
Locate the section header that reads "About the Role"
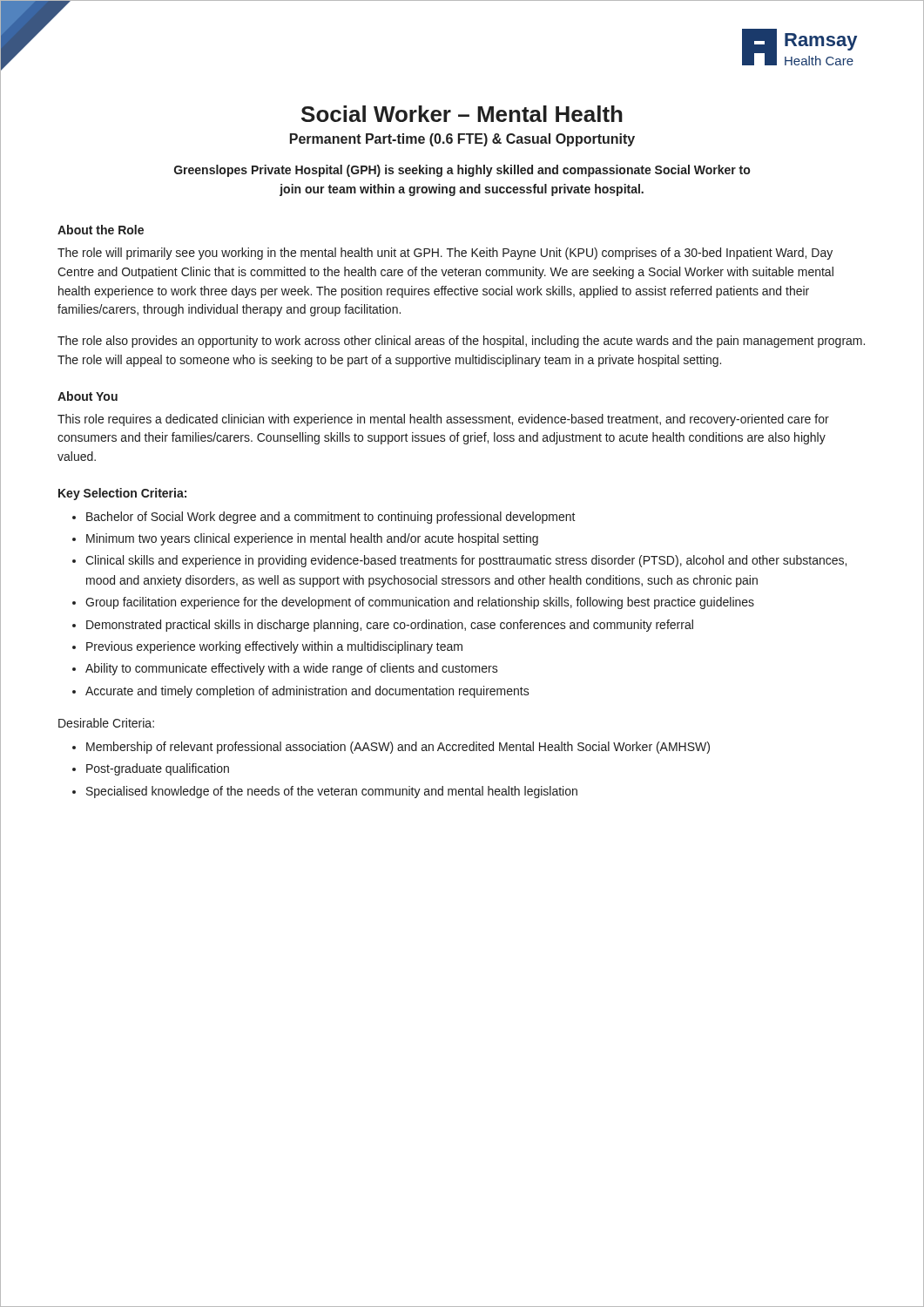pos(101,230)
